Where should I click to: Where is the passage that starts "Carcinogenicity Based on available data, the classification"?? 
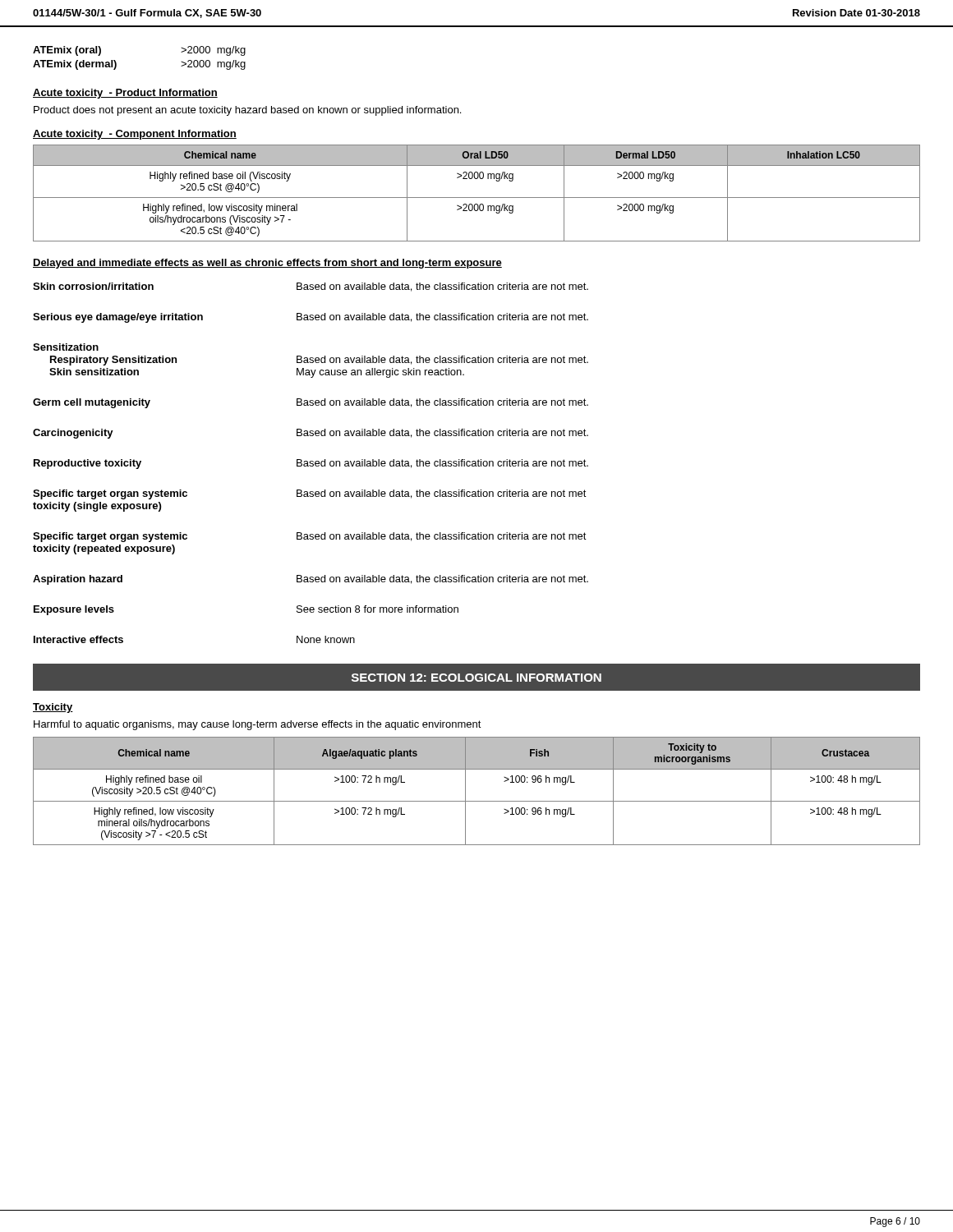coord(476,432)
